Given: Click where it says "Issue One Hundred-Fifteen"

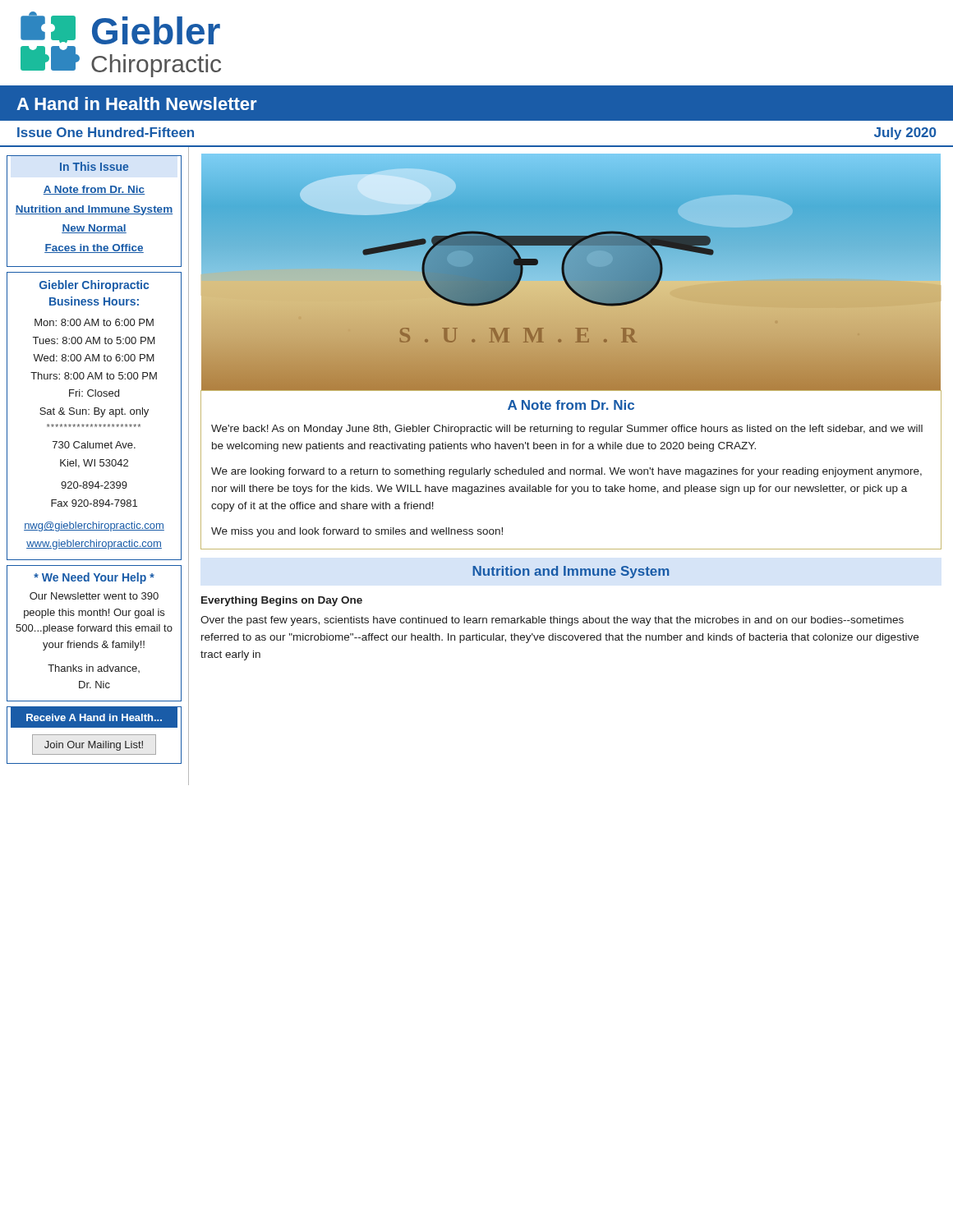Looking at the screenshot, I should pos(106,133).
